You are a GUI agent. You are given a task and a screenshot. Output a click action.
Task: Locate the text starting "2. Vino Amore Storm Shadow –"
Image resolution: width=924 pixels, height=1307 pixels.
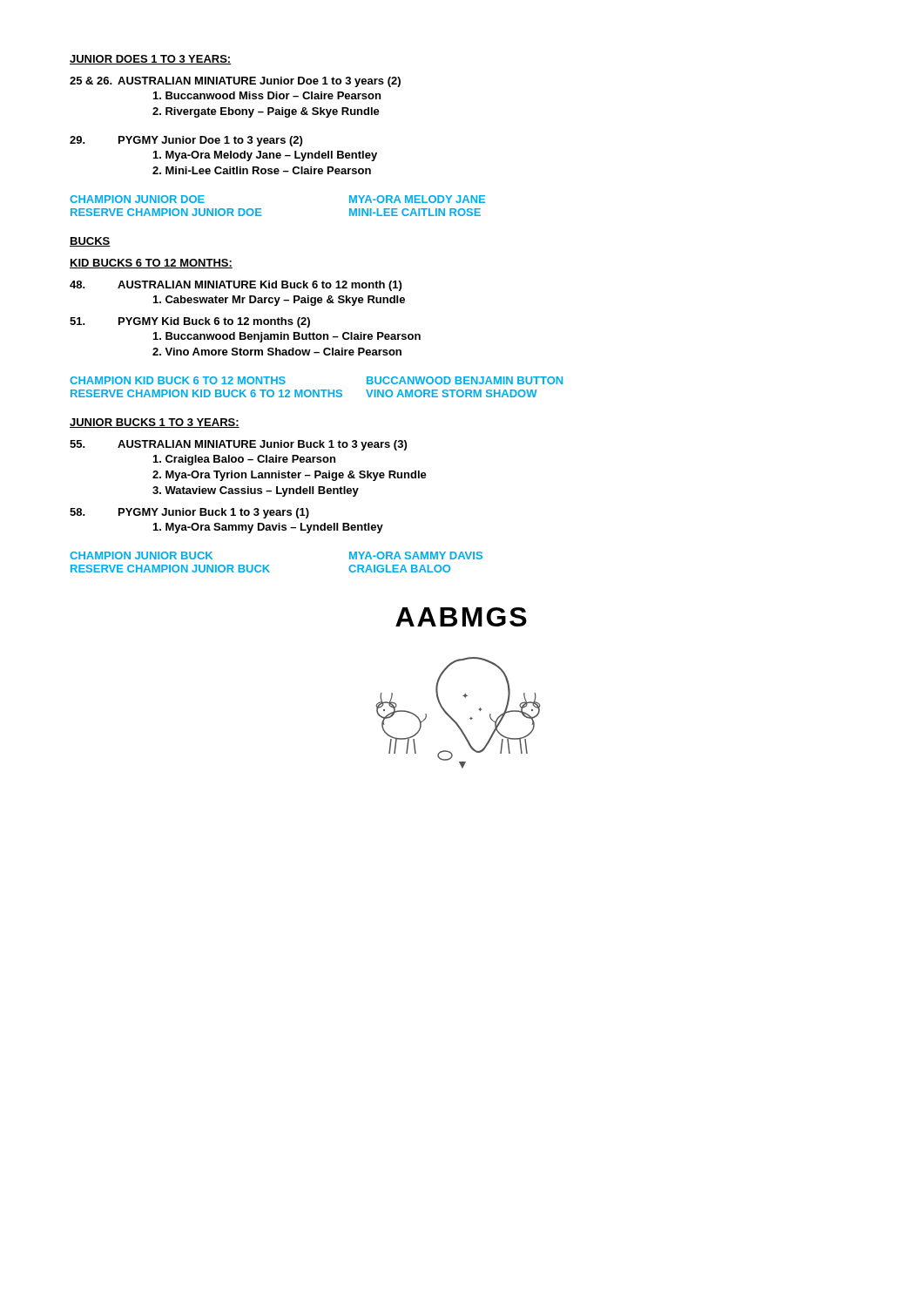(x=277, y=352)
